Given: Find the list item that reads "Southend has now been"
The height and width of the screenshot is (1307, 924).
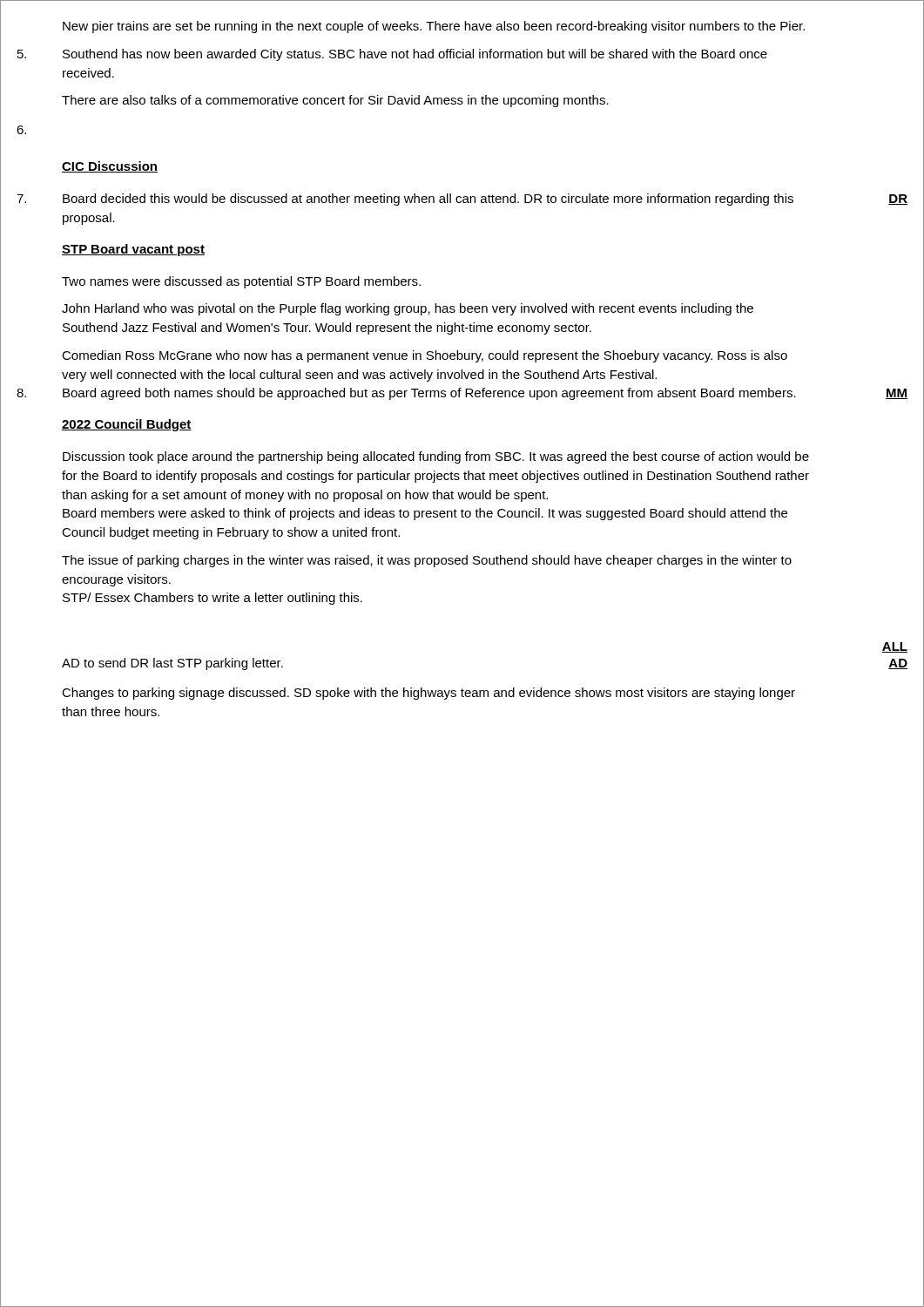Looking at the screenshot, I should point(415,63).
